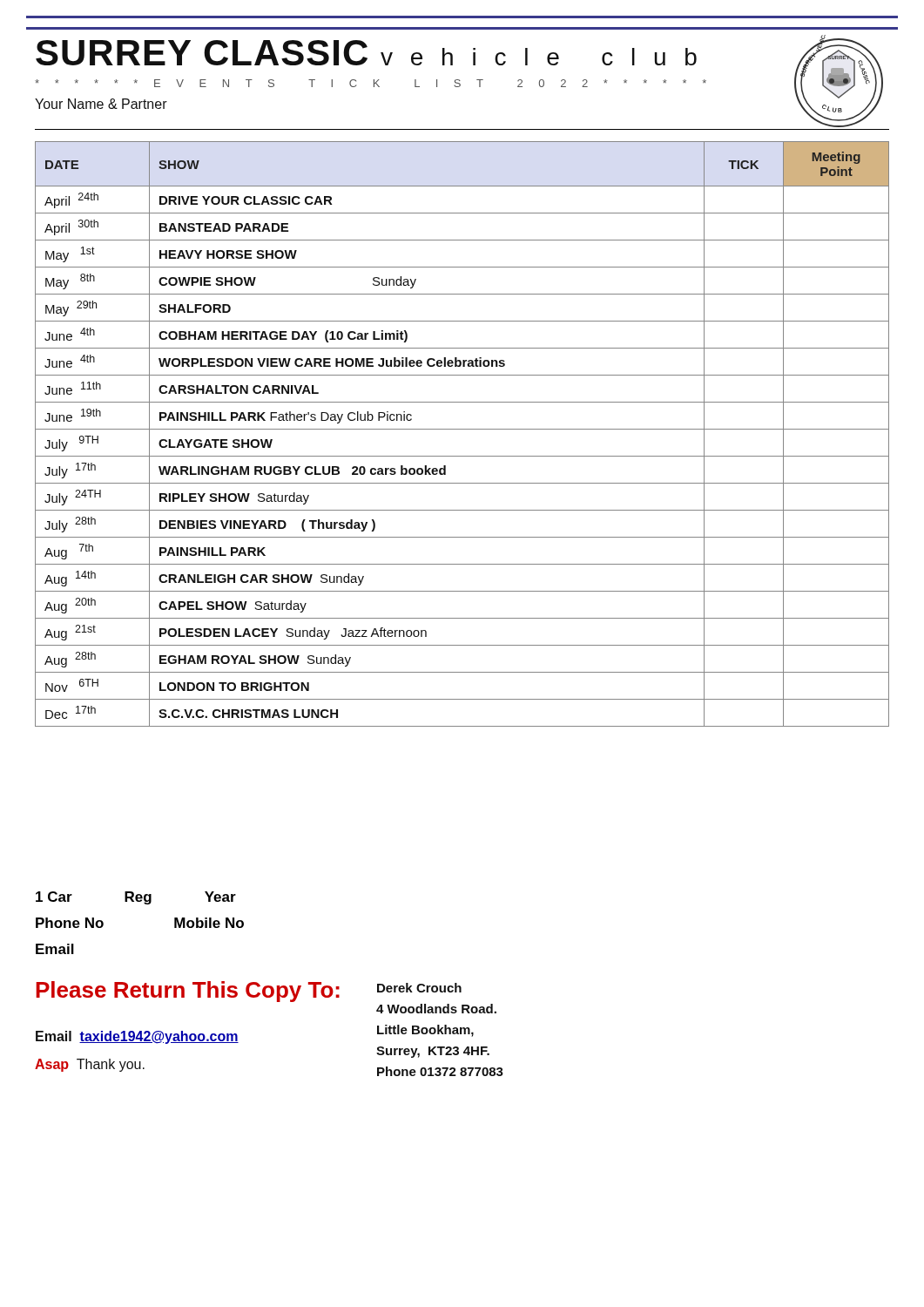Screen dimensions: 1307x924
Task: Locate the table with the text "PAINSHILL PARK Father's Day"
Action: click(462, 434)
